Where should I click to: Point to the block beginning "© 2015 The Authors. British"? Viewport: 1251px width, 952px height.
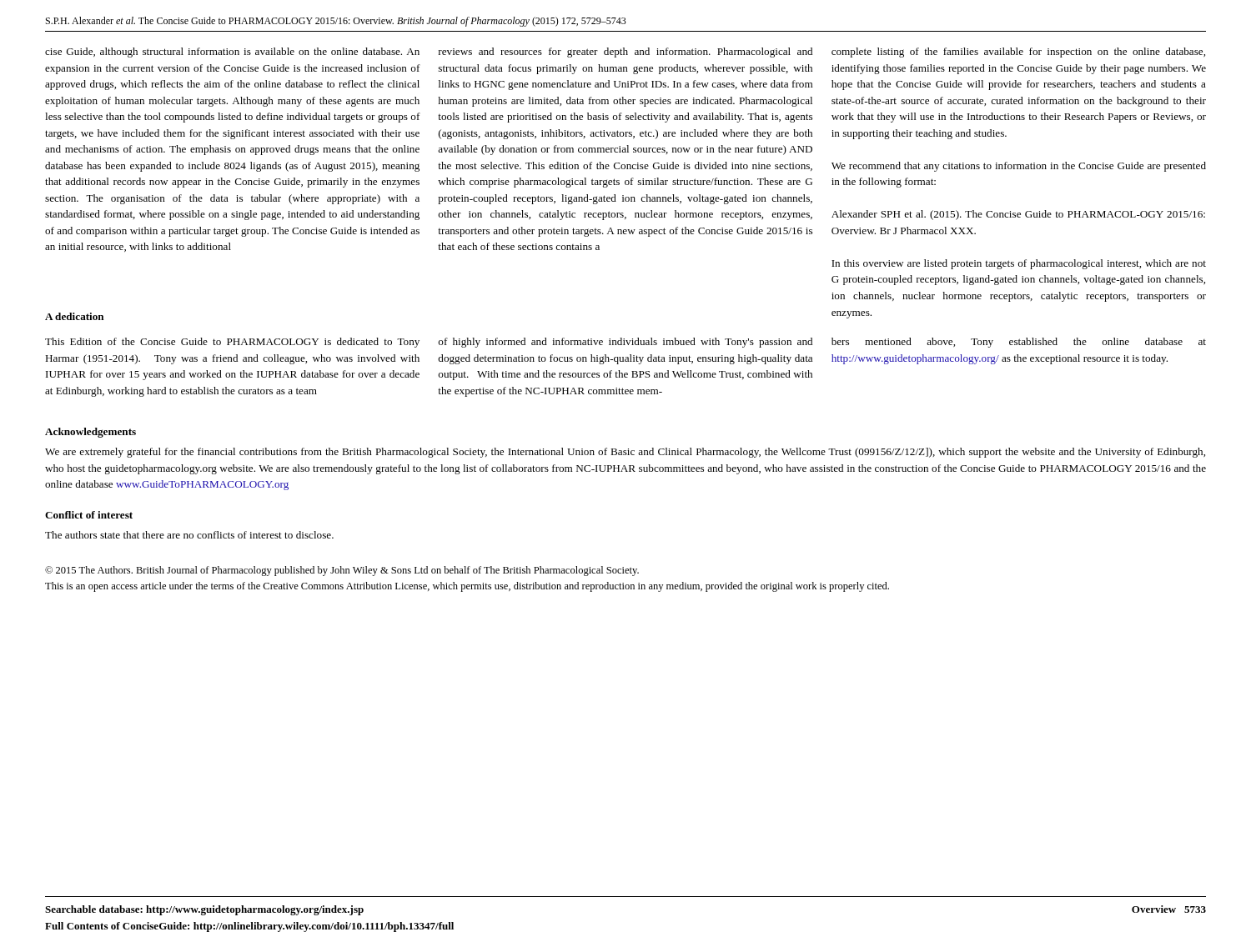pos(467,578)
